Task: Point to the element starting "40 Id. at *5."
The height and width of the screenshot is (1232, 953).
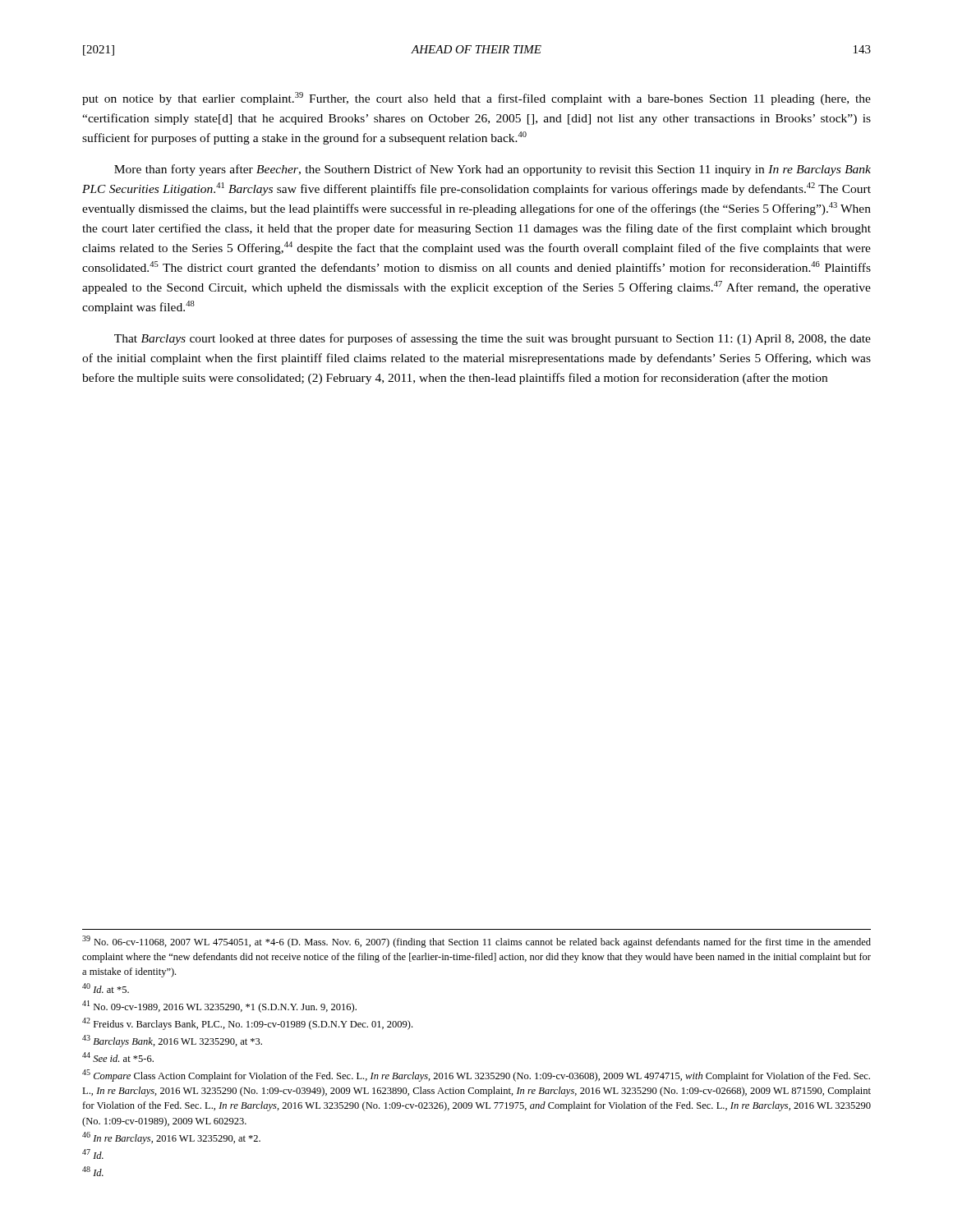Action: click(x=106, y=988)
